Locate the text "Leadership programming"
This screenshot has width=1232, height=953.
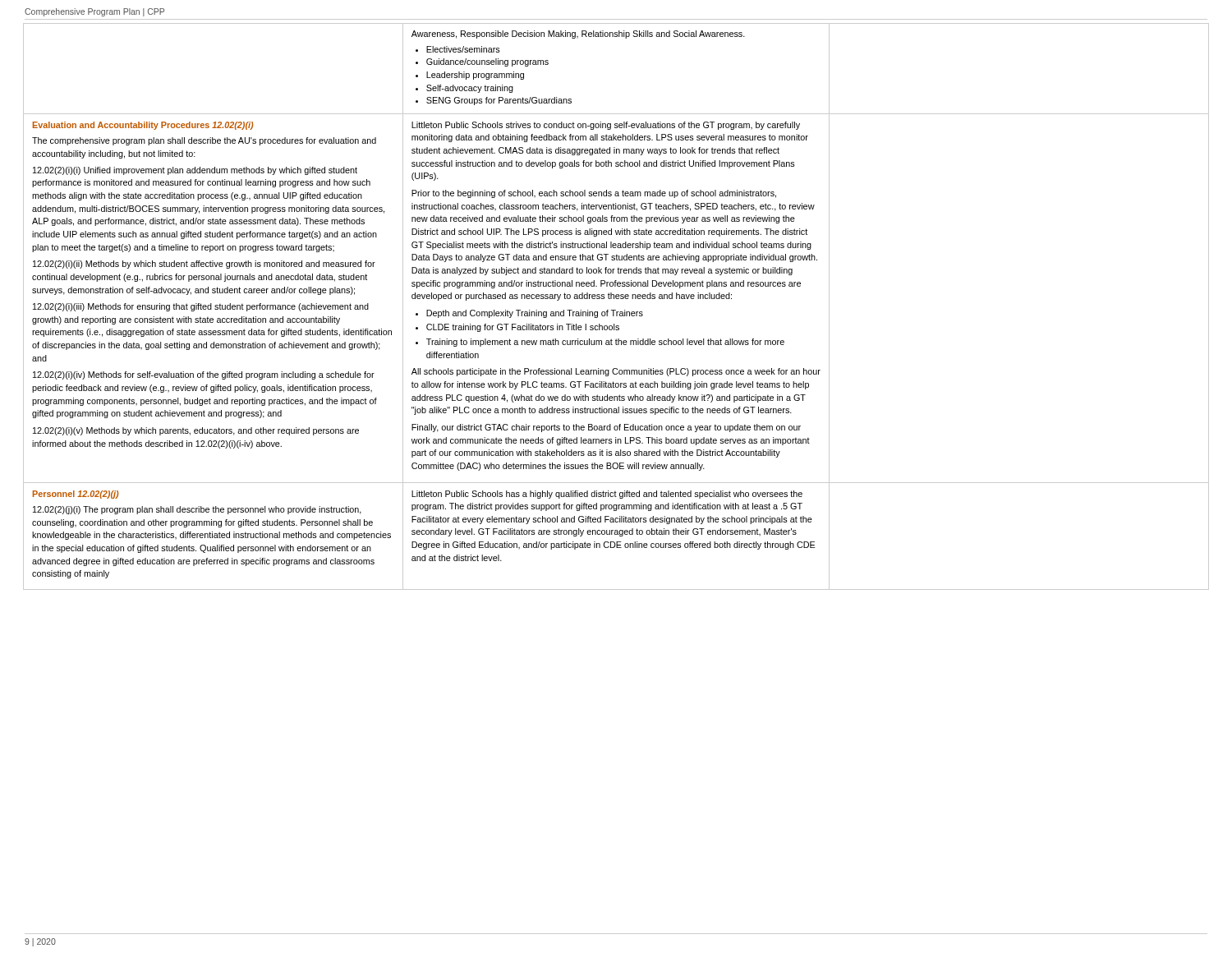pyautogui.click(x=475, y=75)
